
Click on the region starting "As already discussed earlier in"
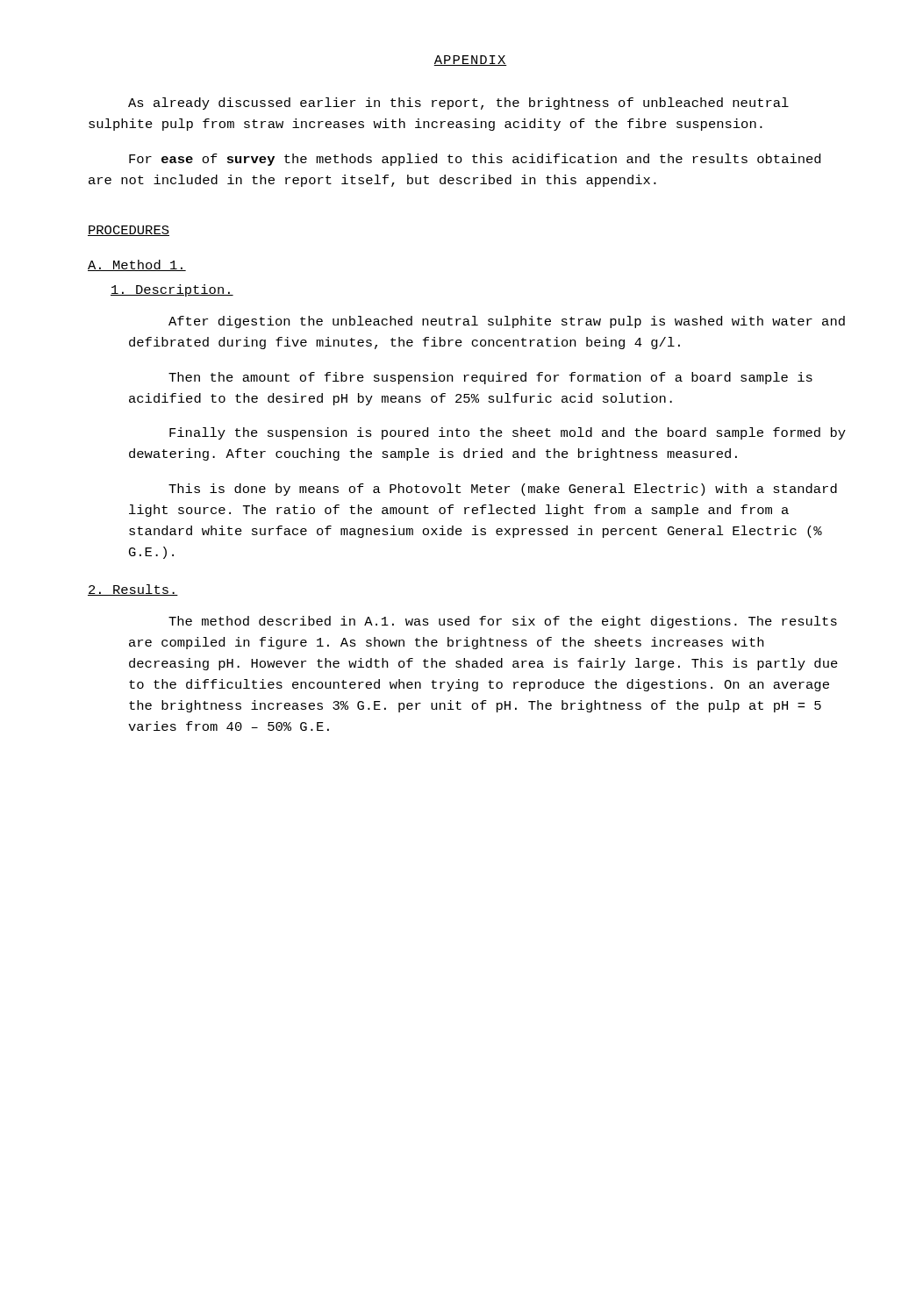470,114
